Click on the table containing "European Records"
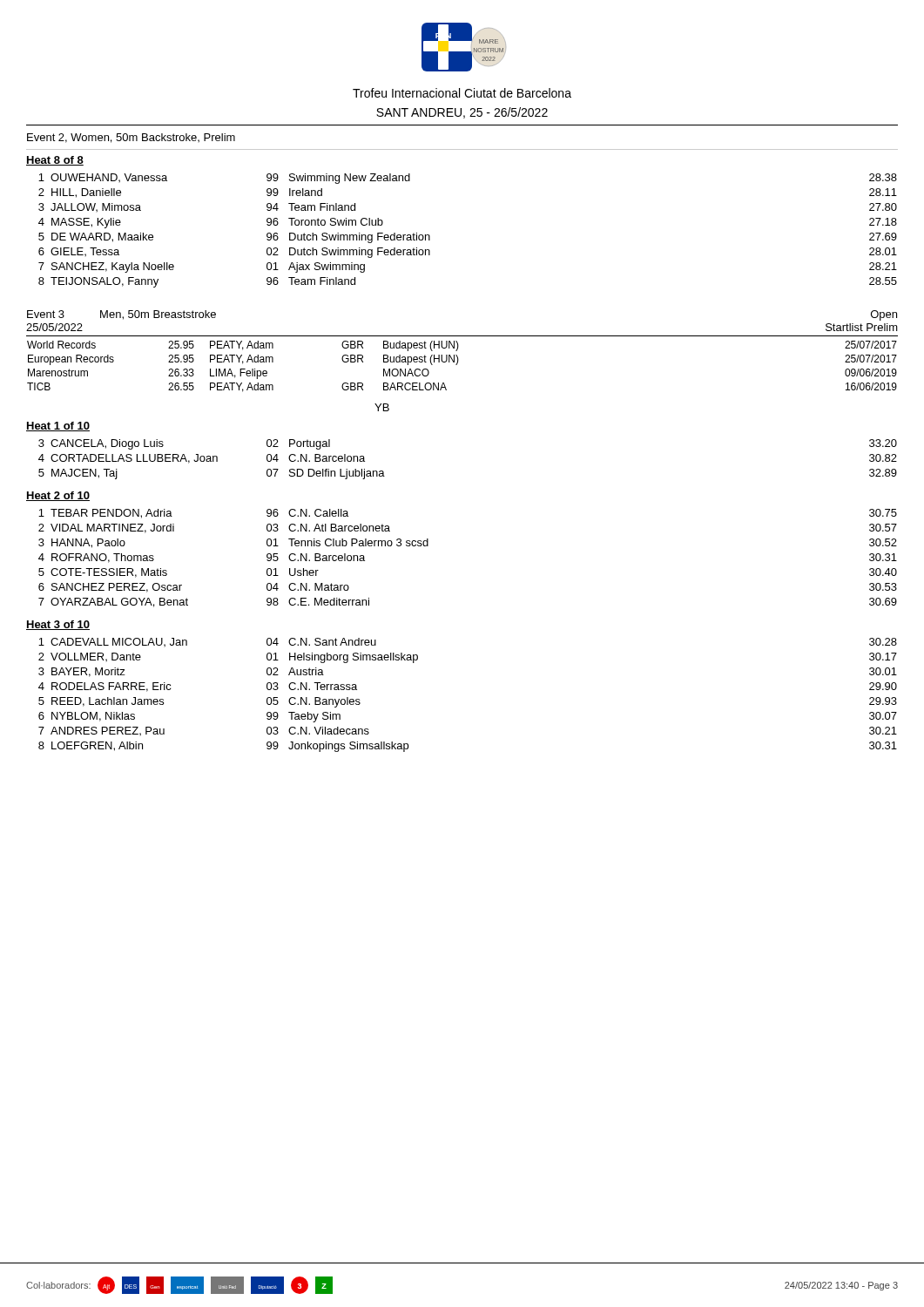This screenshot has width=924, height=1307. pos(462,366)
